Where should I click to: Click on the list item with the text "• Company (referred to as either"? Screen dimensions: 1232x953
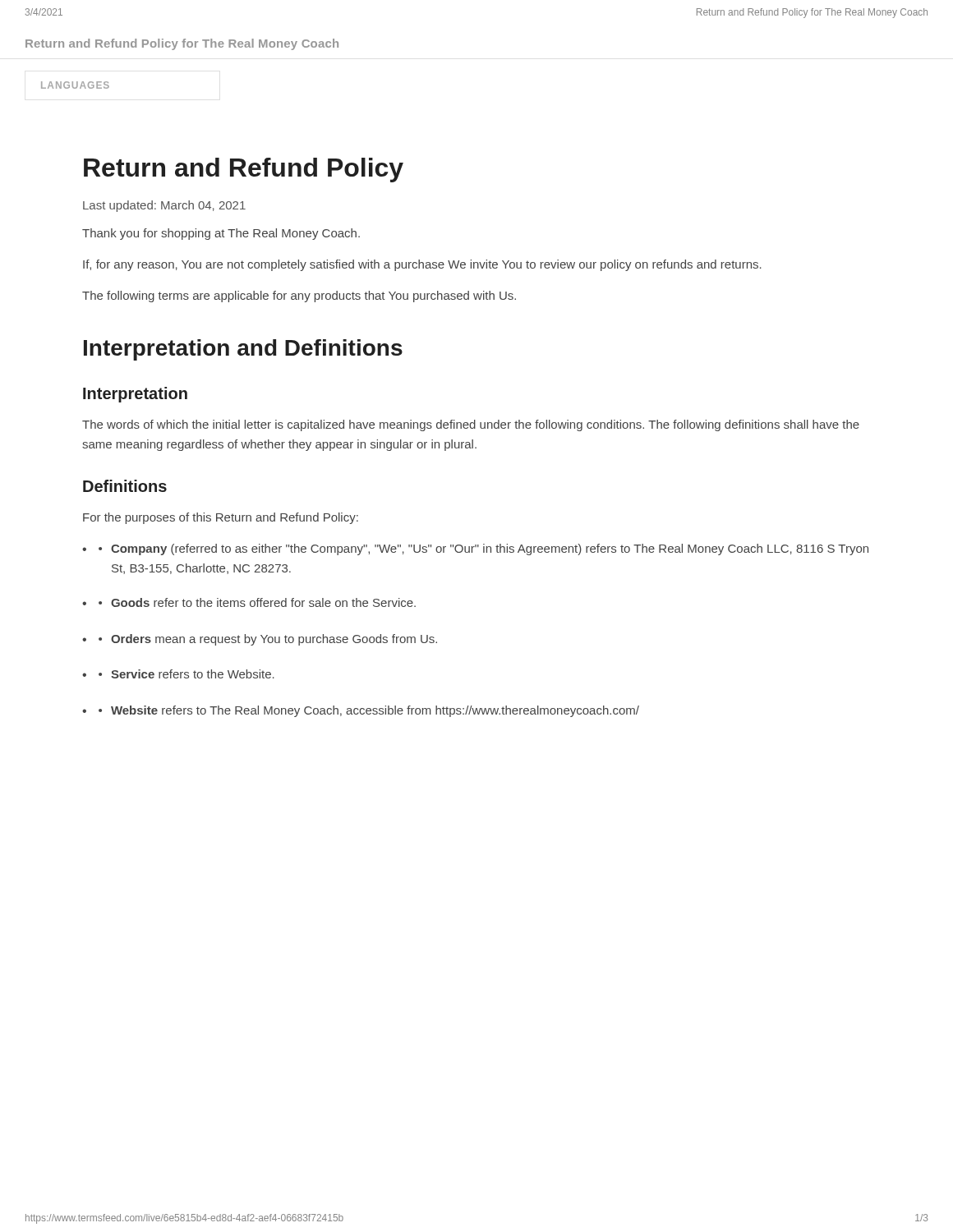(x=485, y=558)
